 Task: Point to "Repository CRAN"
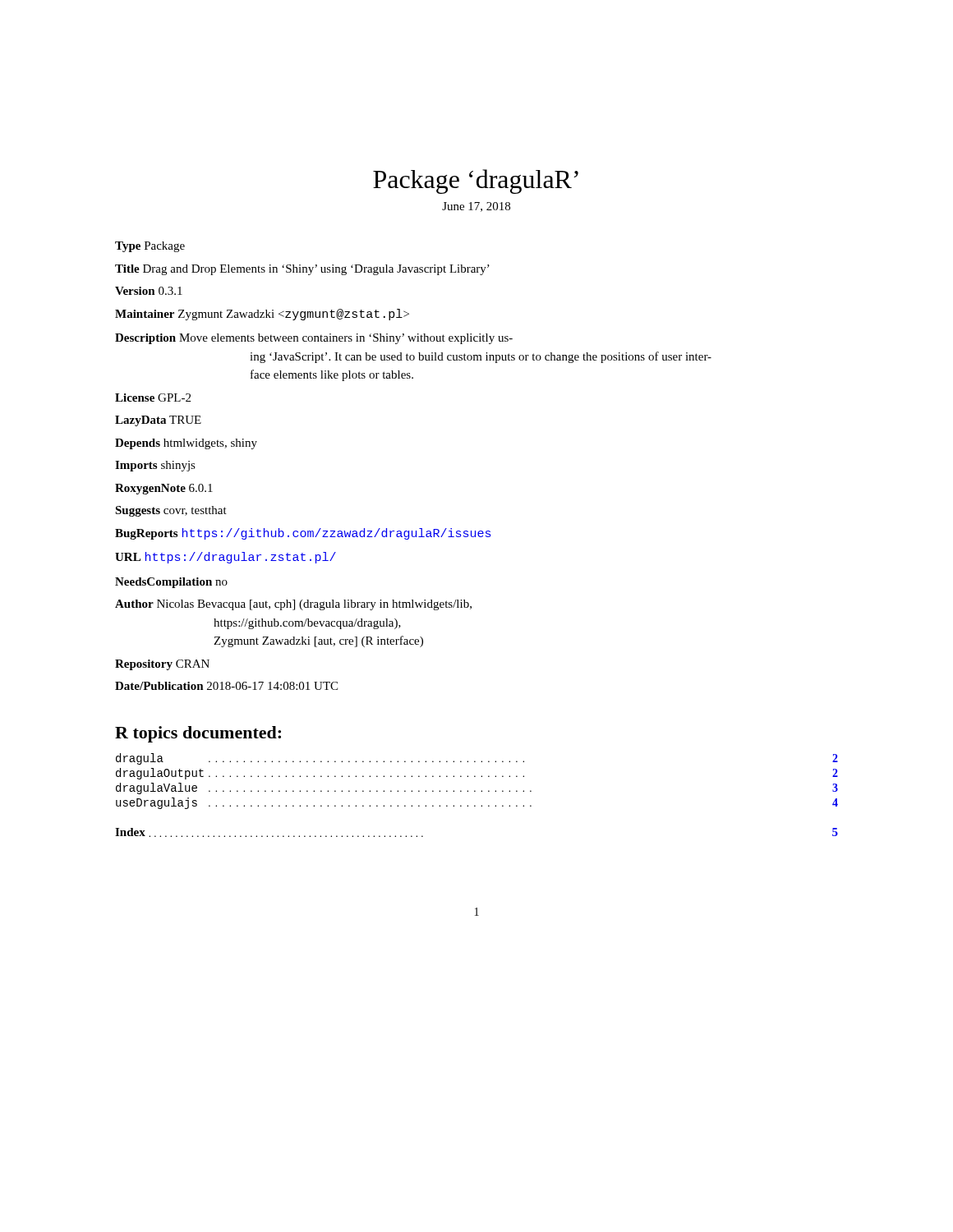point(162,663)
